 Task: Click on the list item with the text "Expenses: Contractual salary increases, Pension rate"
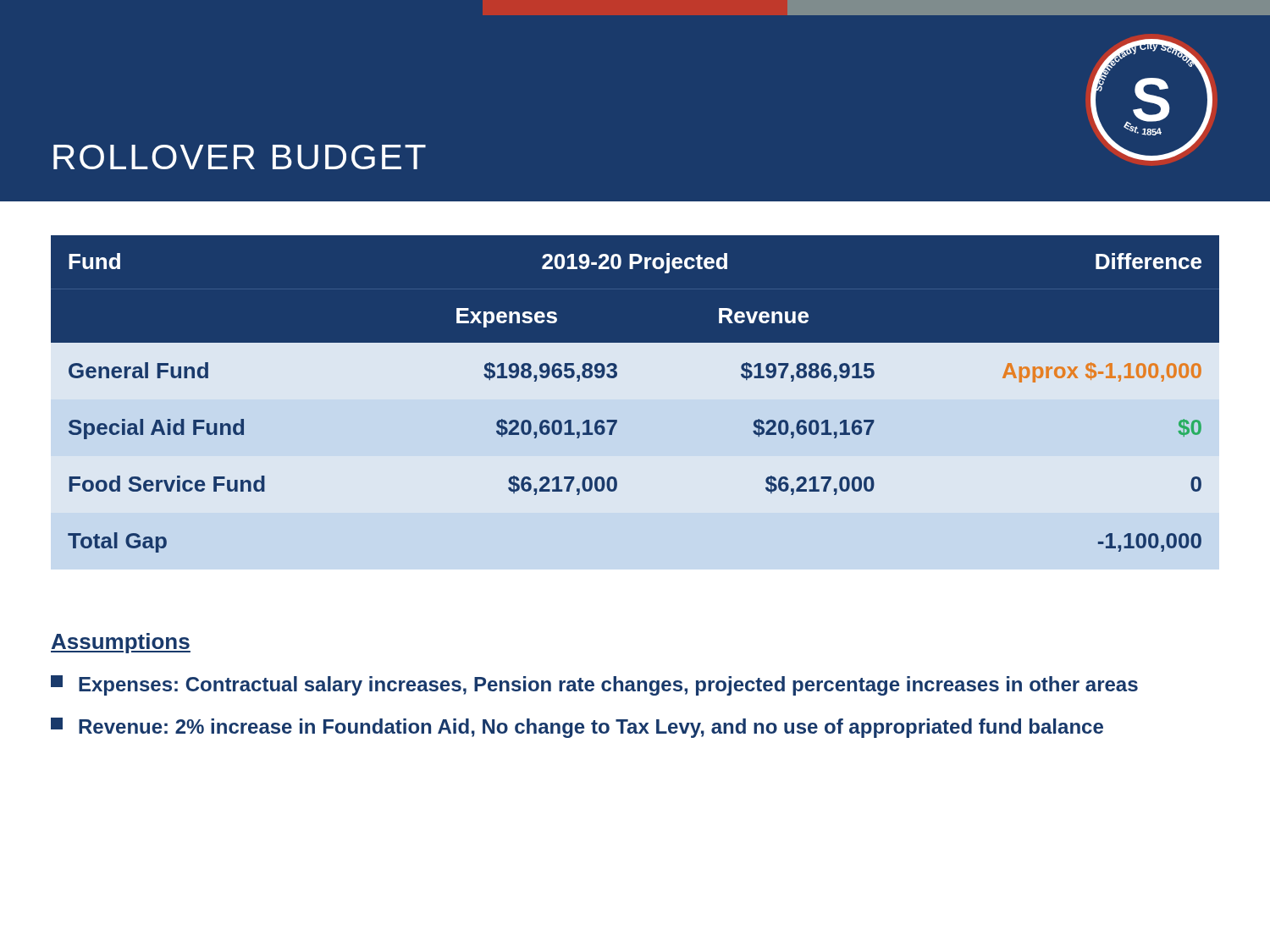coord(635,684)
